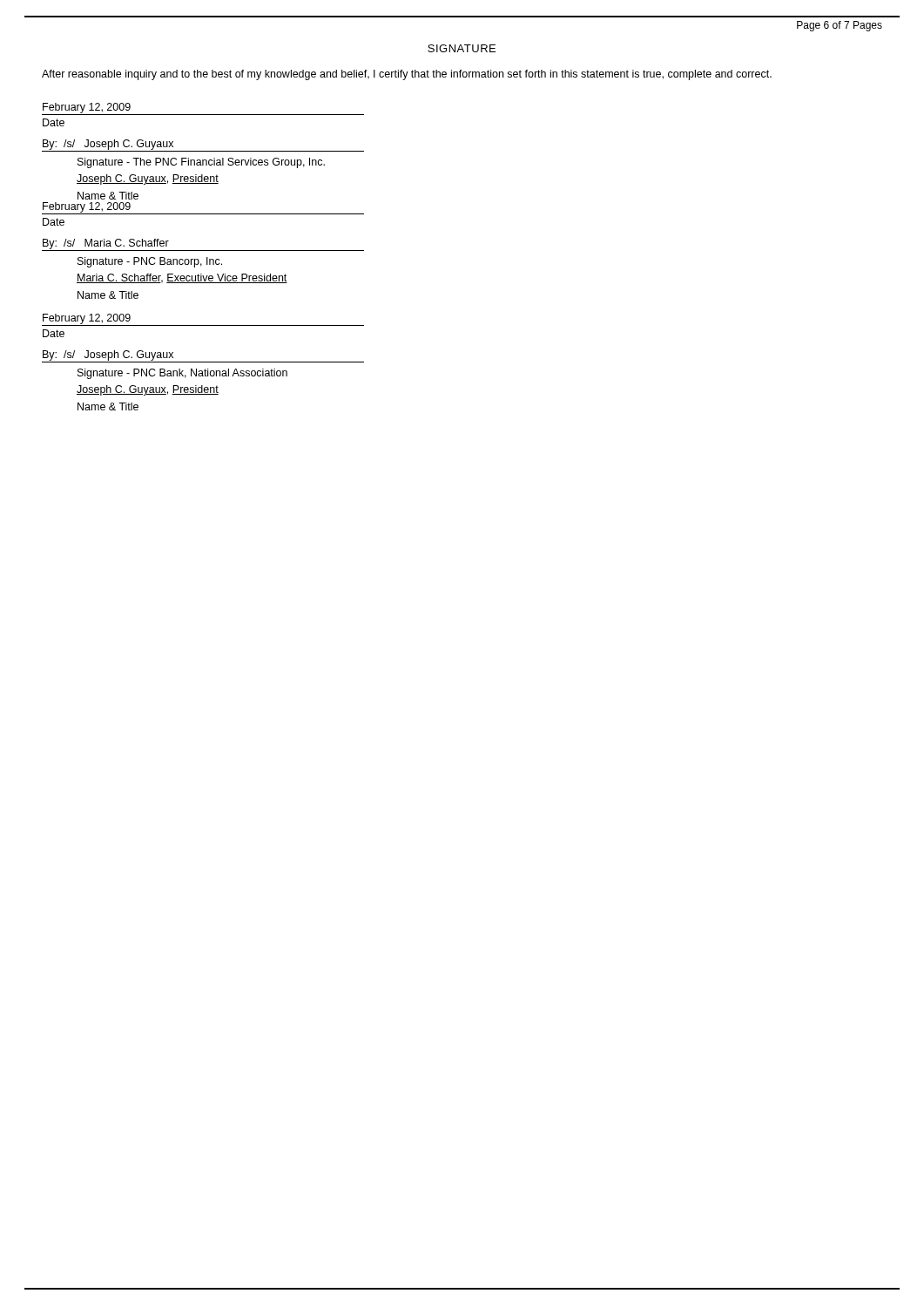Point to the text starting "After reasonable inquiry and to the best of"

407,74
